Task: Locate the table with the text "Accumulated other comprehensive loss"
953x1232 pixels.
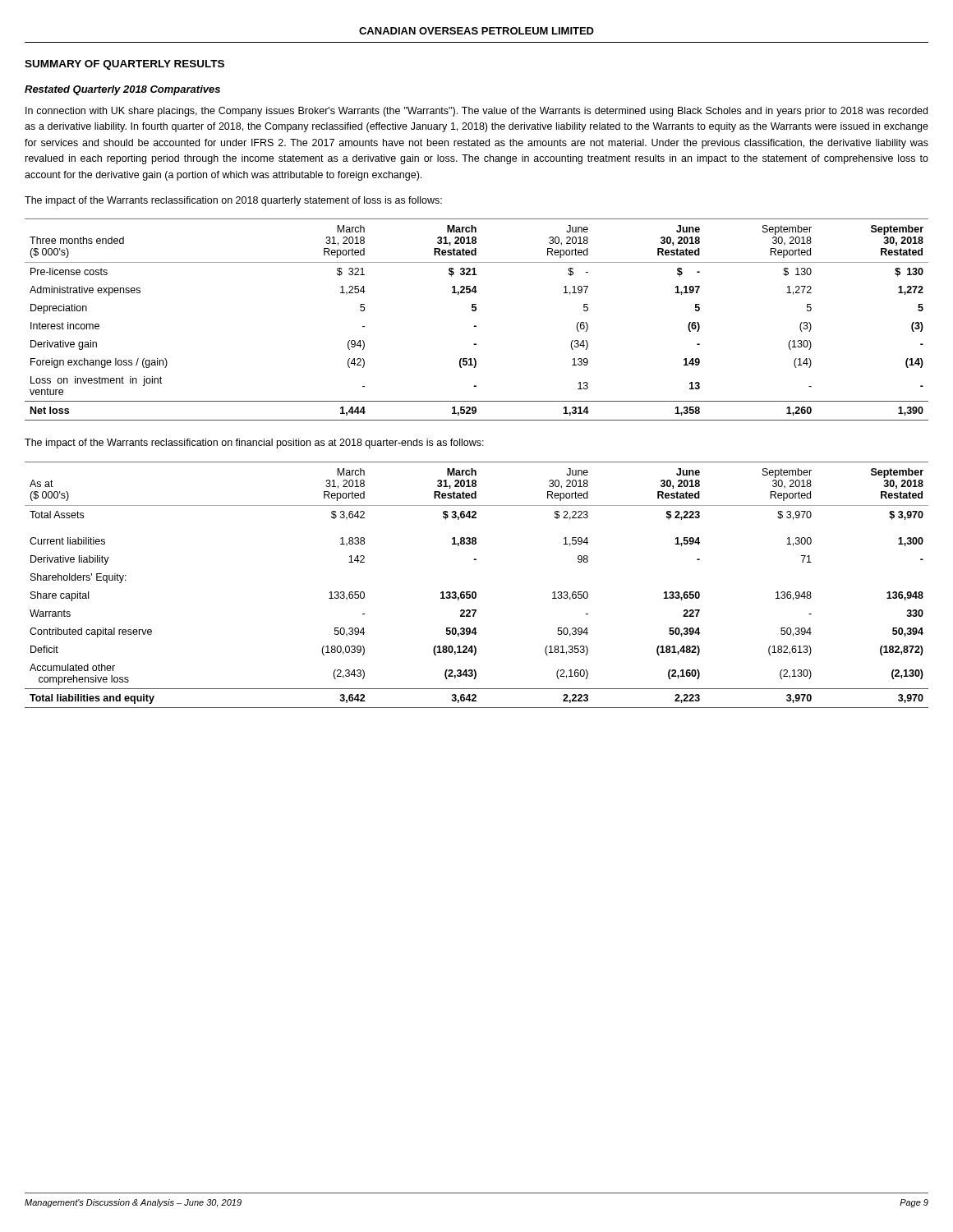Action: (x=476, y=584)
